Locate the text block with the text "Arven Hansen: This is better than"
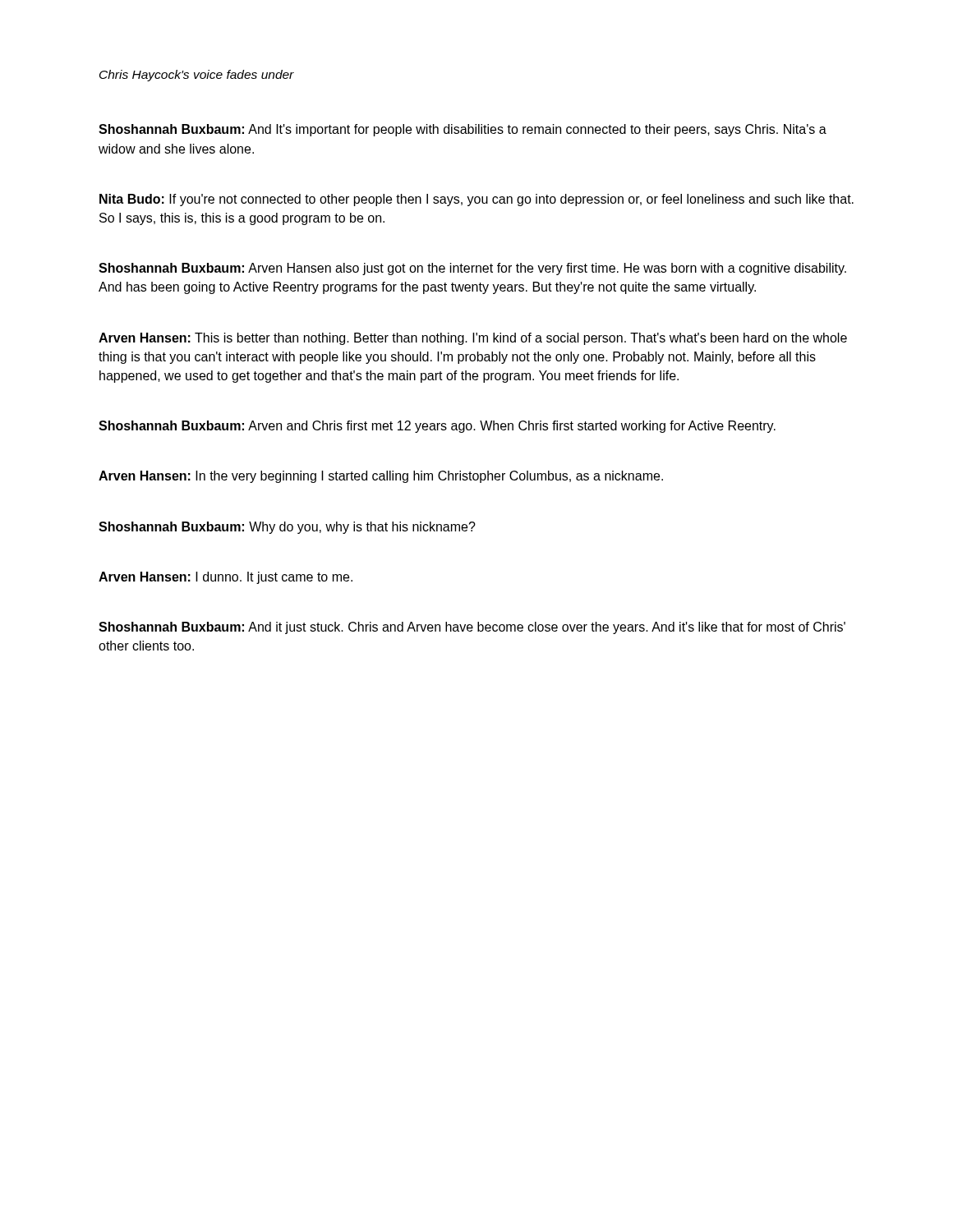953x1232 pixels. click(473, 357)
